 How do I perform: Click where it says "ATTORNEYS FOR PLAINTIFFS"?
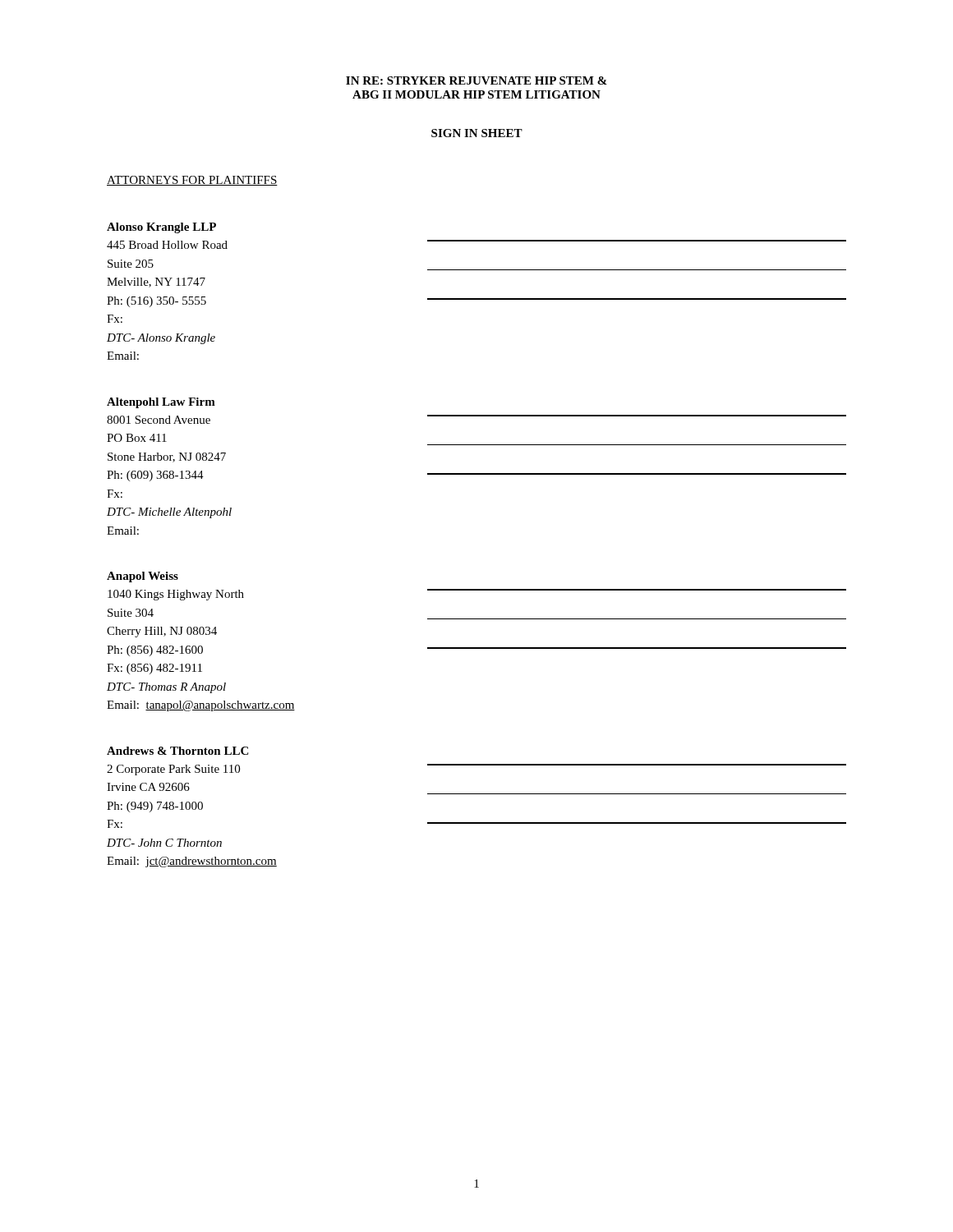tap(192, 180)
